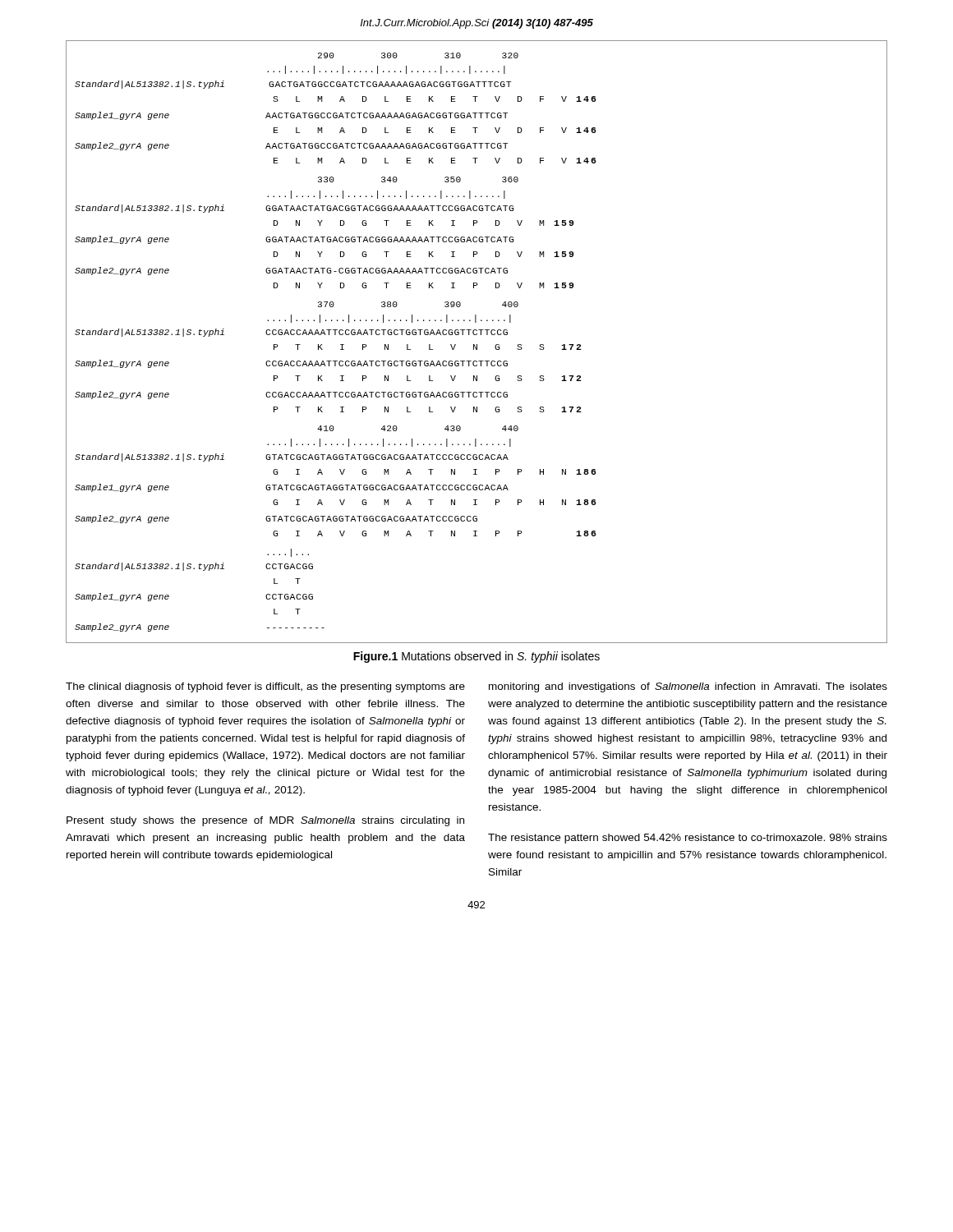The height and width of the screenshot is (1232, 953).
Task: Locate the element starting "Present study shows the presence"
Action: click(265, 838)
